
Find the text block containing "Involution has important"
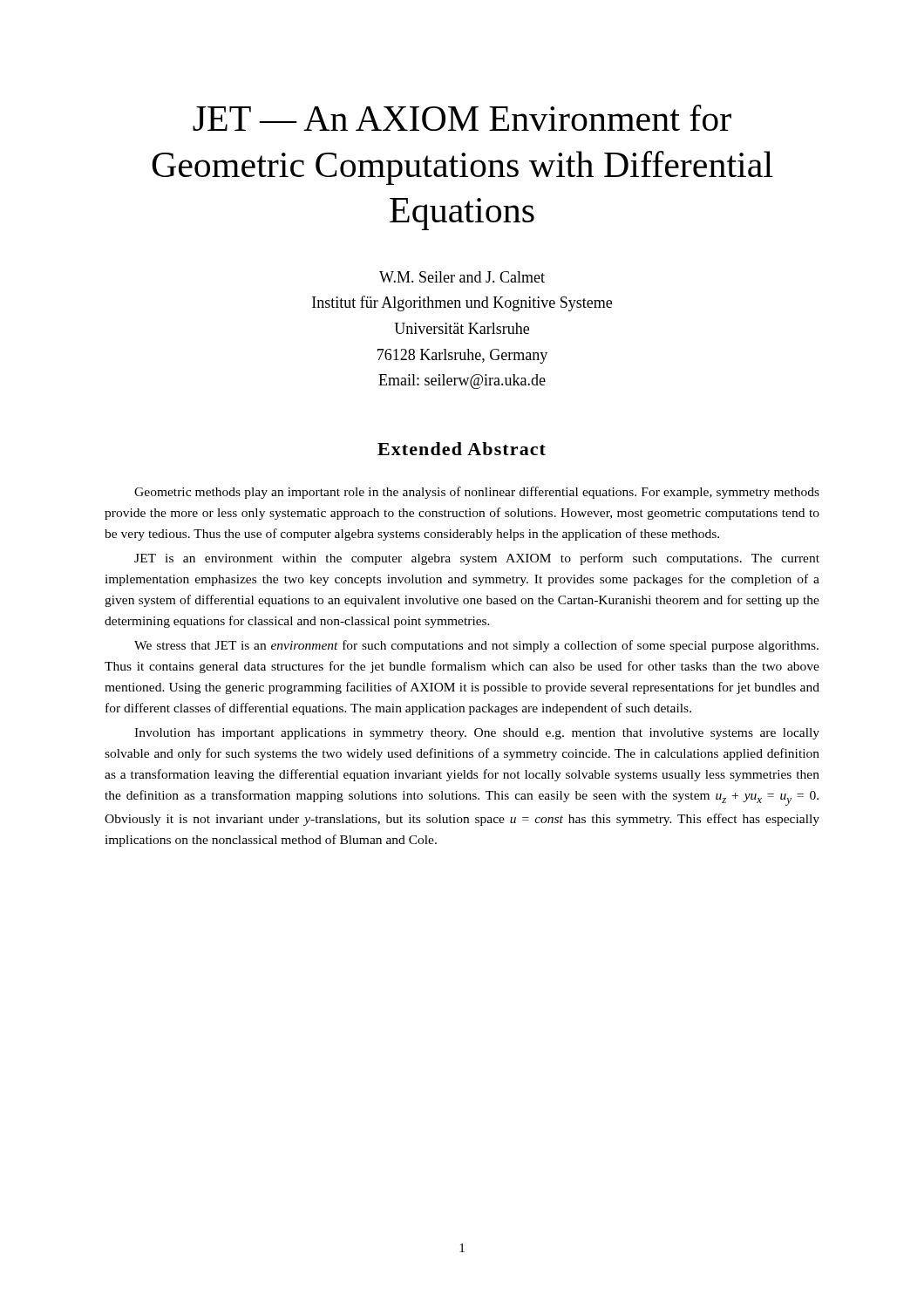coord(462,786)
